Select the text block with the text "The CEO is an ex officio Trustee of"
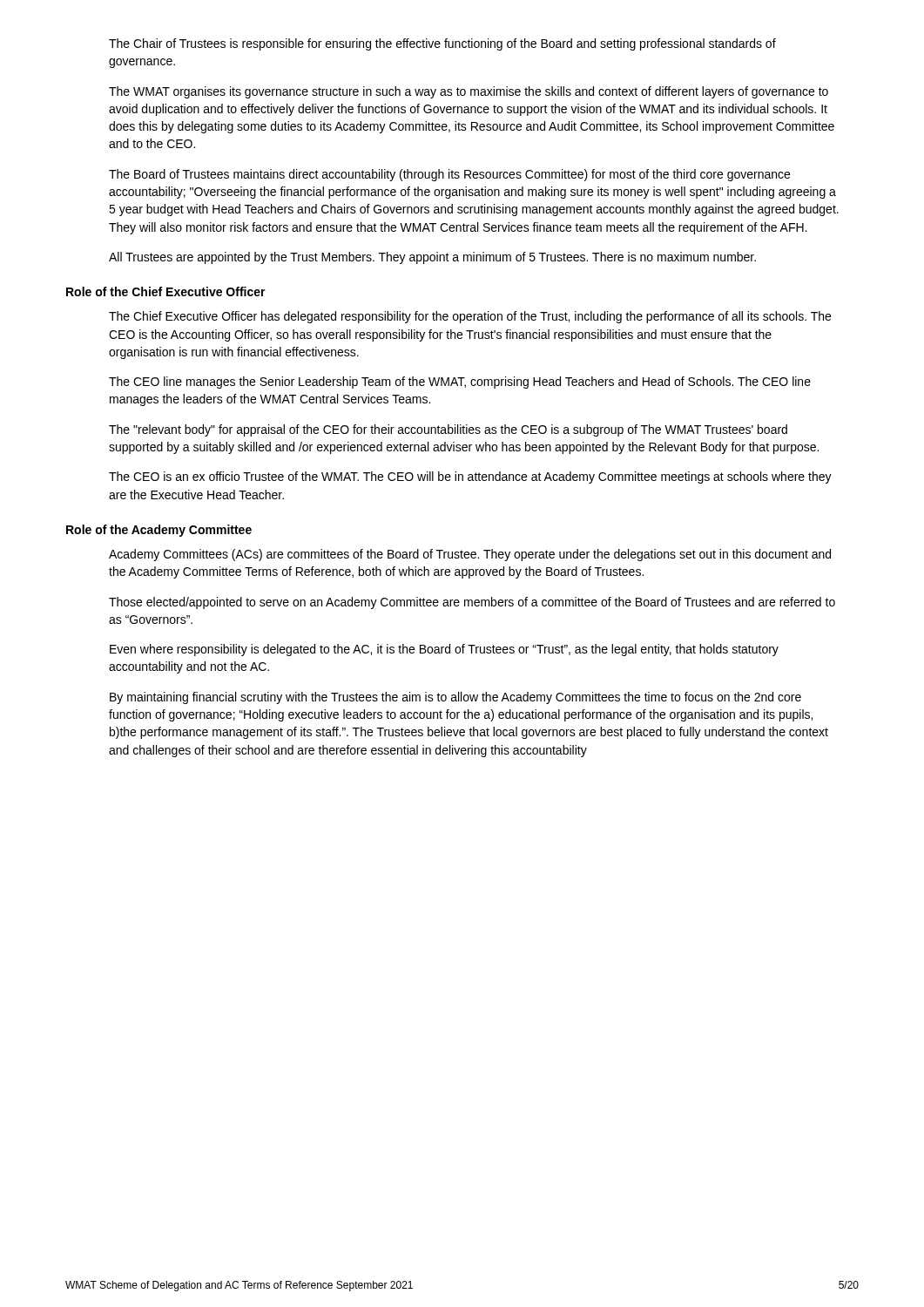Viewport: 924px width, 1307px height. click(x=470, y=486)
